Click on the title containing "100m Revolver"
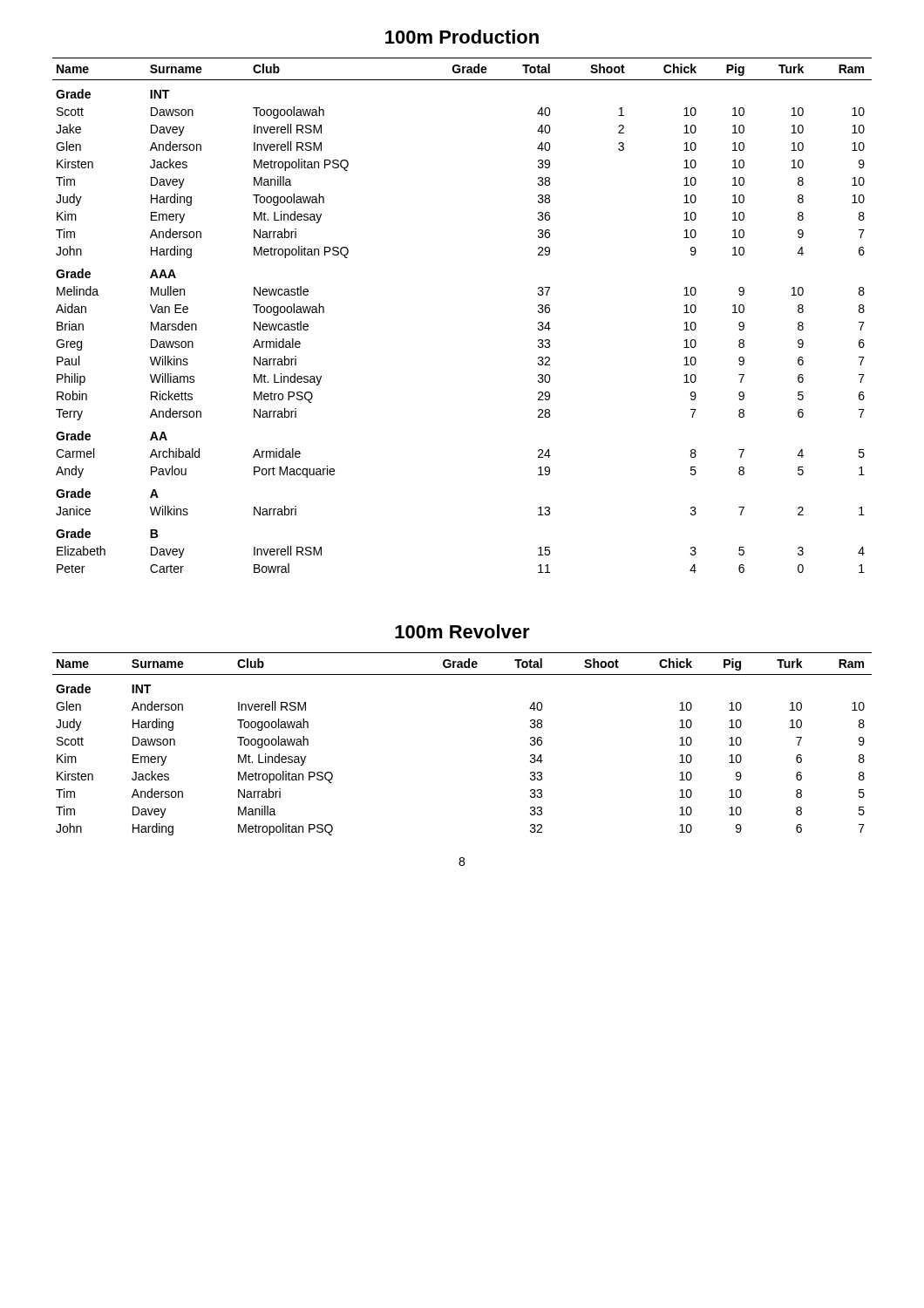The image size is (924, 1308). [x=462, y=632]
